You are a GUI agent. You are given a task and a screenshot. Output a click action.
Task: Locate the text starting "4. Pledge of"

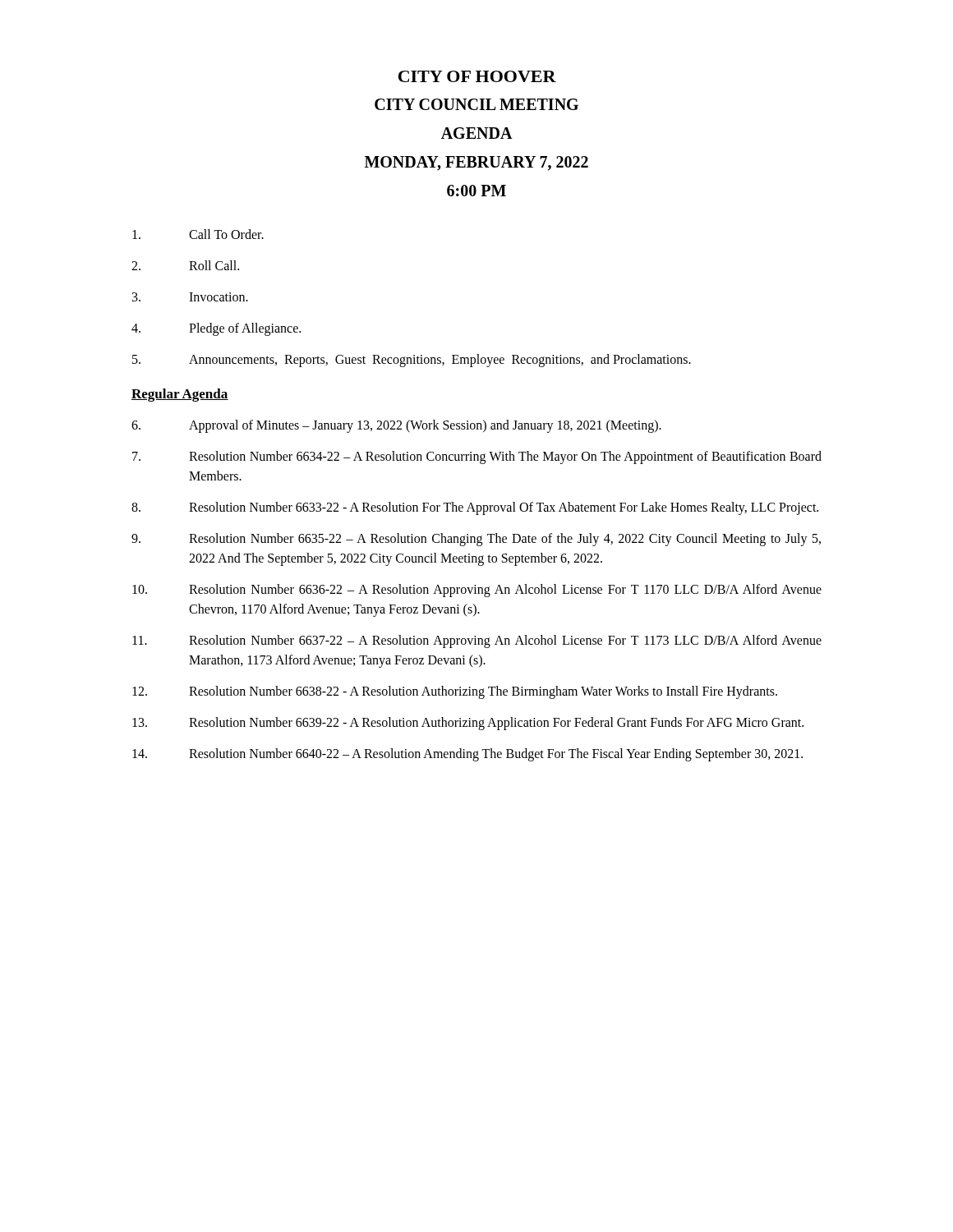pos(216,329)
